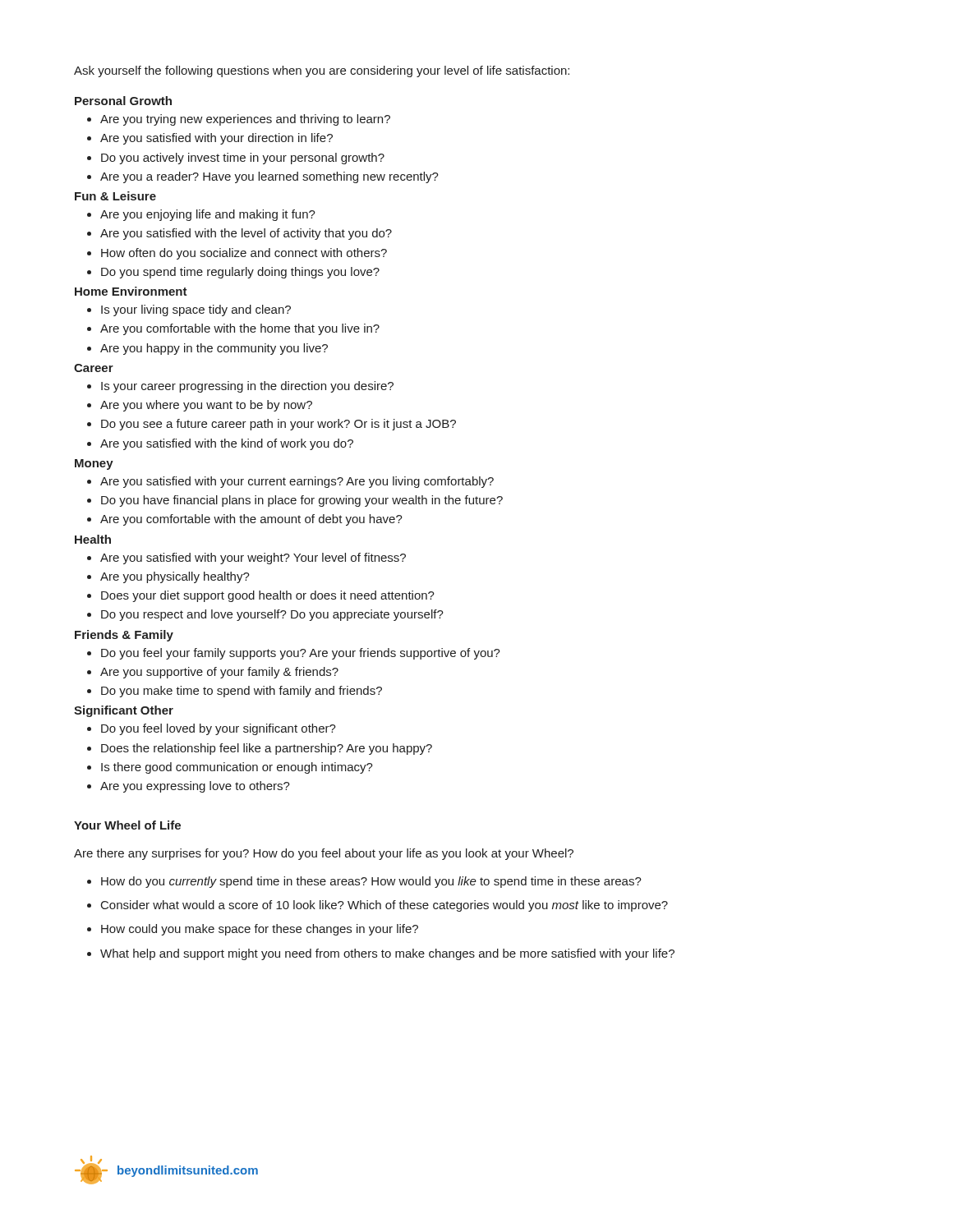Click the passage that begins "Are you supportive of your family"
The image size is (953, 1232).
[x=219, y=671]
